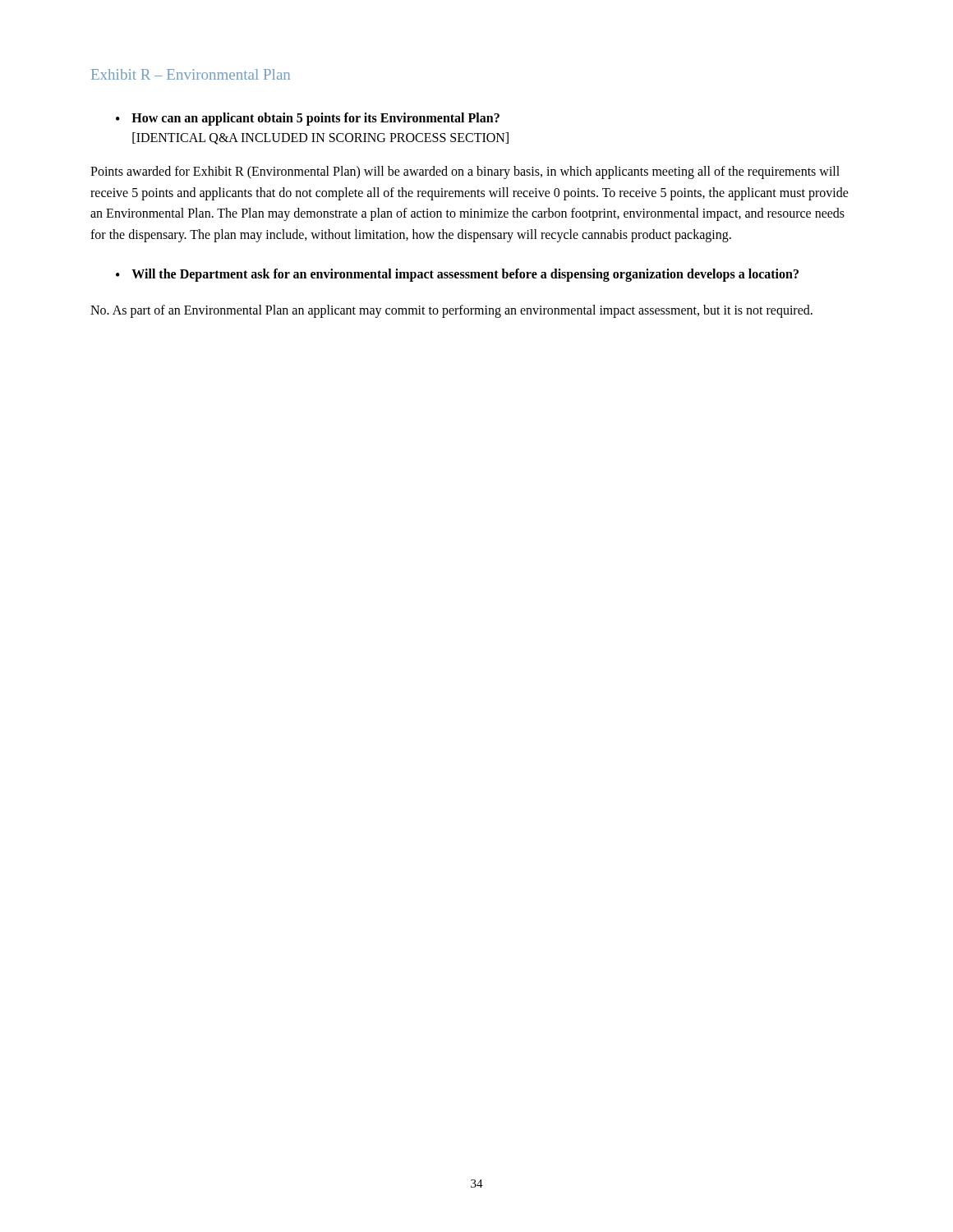Select the text block containing "Points awarded for Exhibit R (Environmental"
This screenshot has height=1232, width=953.
476,203
